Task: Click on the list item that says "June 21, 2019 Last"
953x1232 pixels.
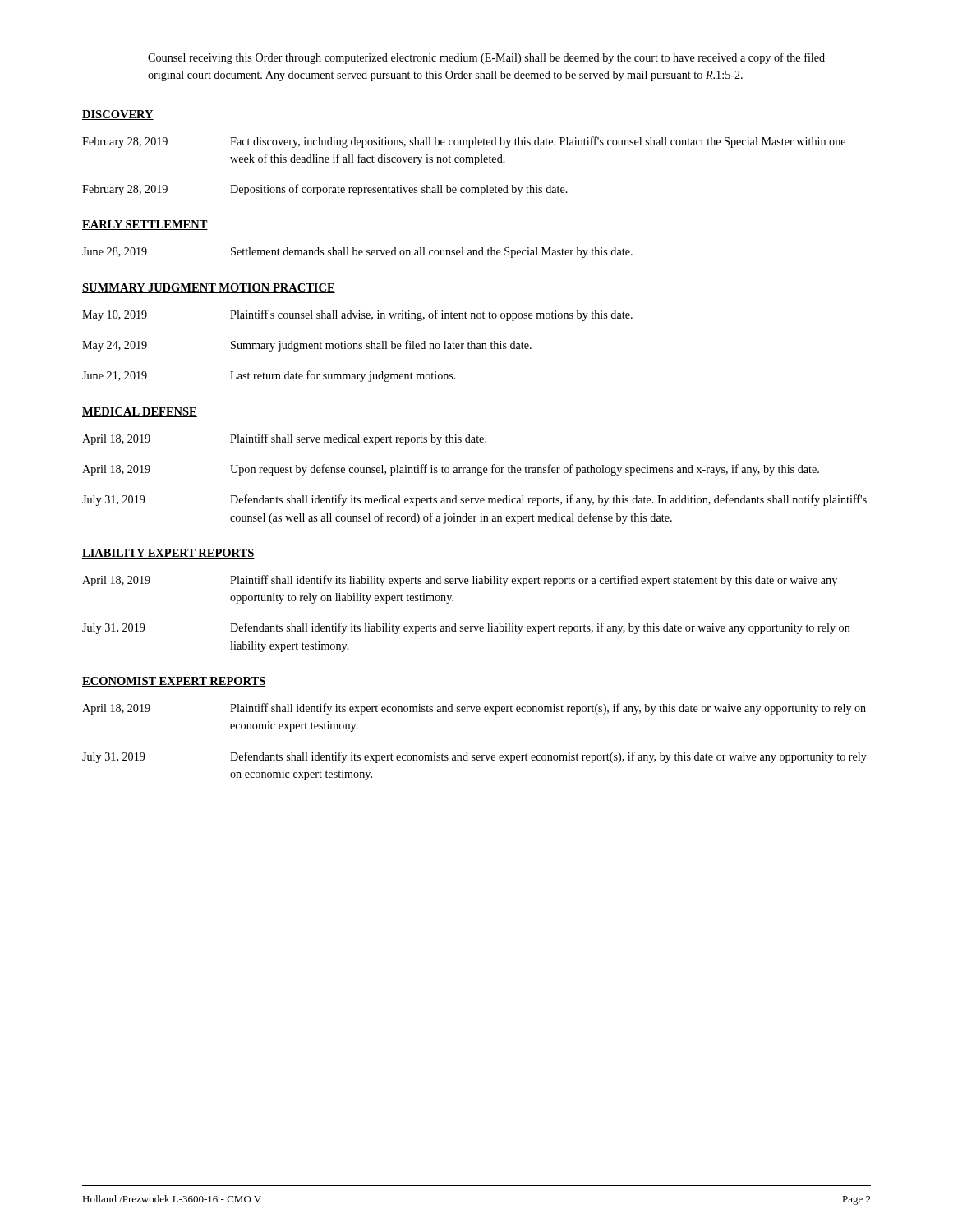Action: click(269, 376)
